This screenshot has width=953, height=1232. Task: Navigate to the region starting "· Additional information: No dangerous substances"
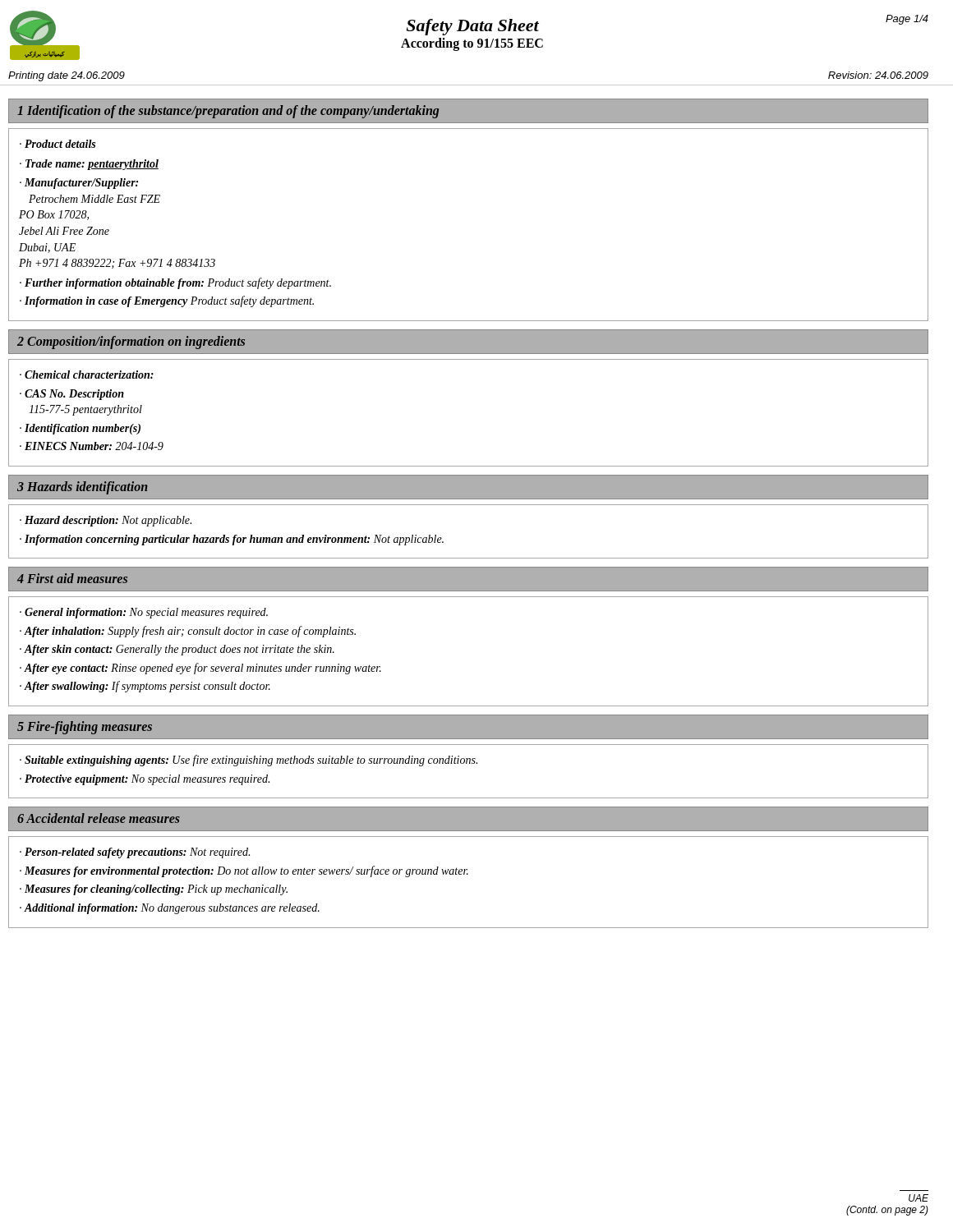click(x=170, y=908)
